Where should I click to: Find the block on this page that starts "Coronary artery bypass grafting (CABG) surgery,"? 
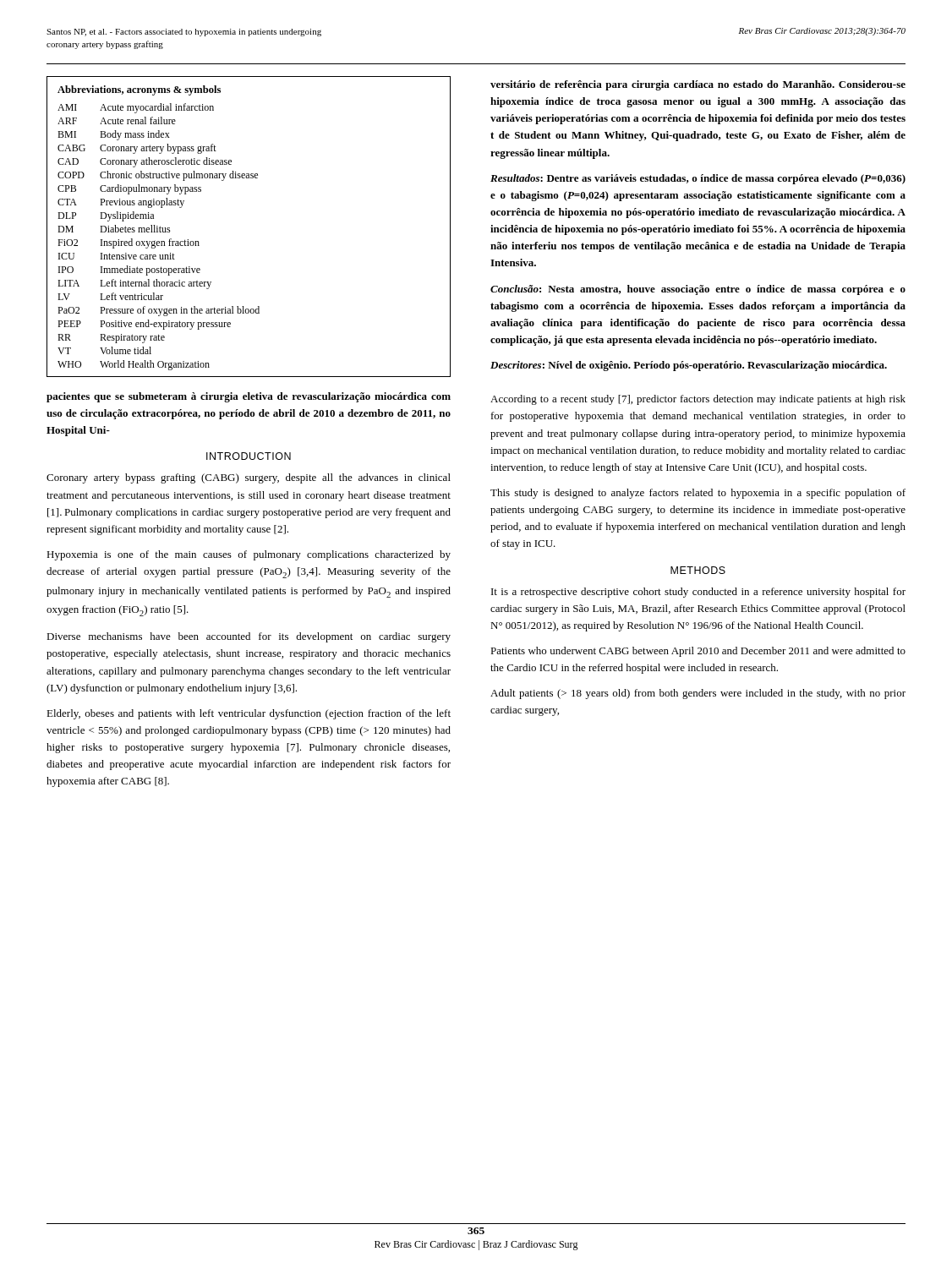[249, 503]
